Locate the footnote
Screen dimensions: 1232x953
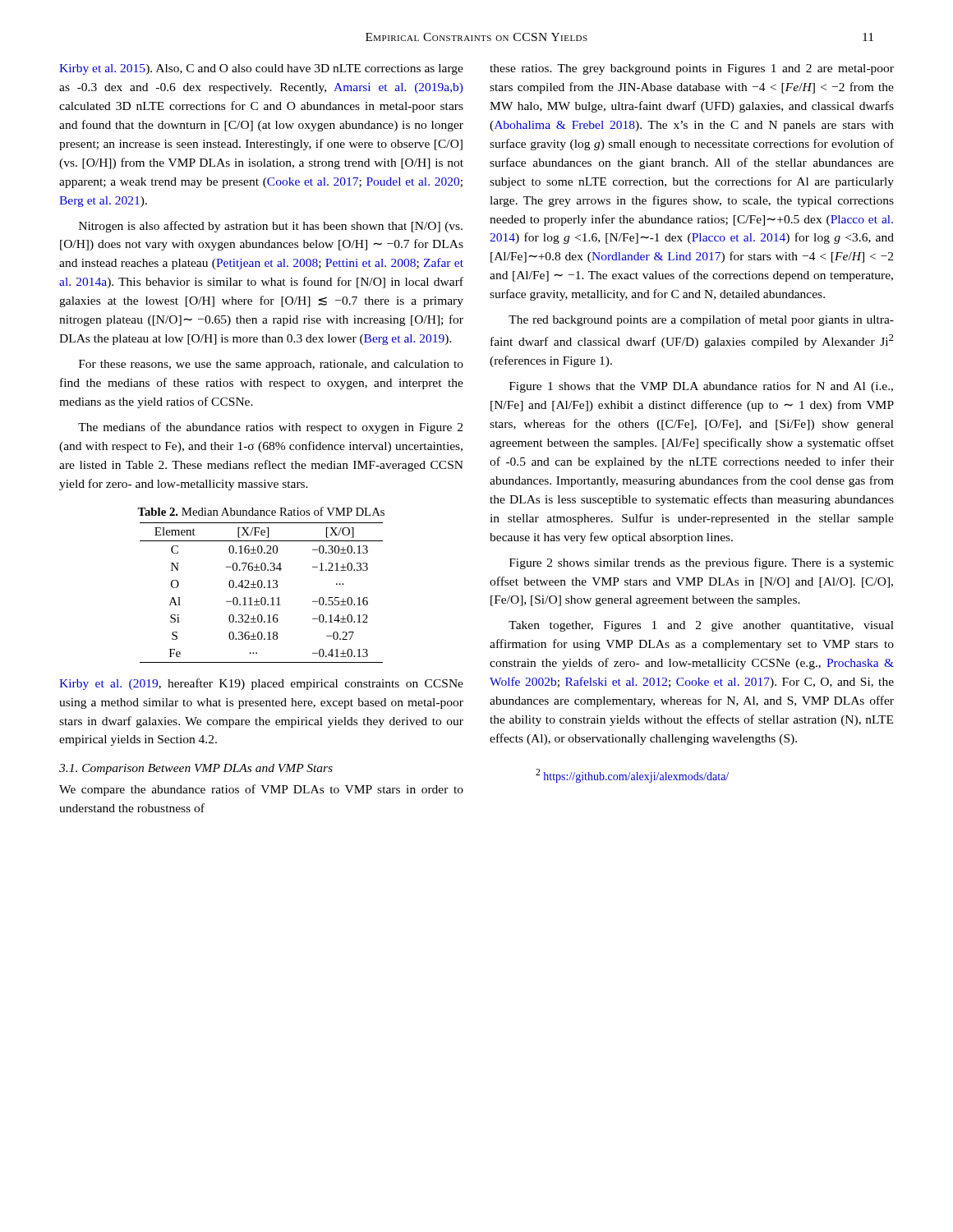pyautogui.click(x=632, y=775)
